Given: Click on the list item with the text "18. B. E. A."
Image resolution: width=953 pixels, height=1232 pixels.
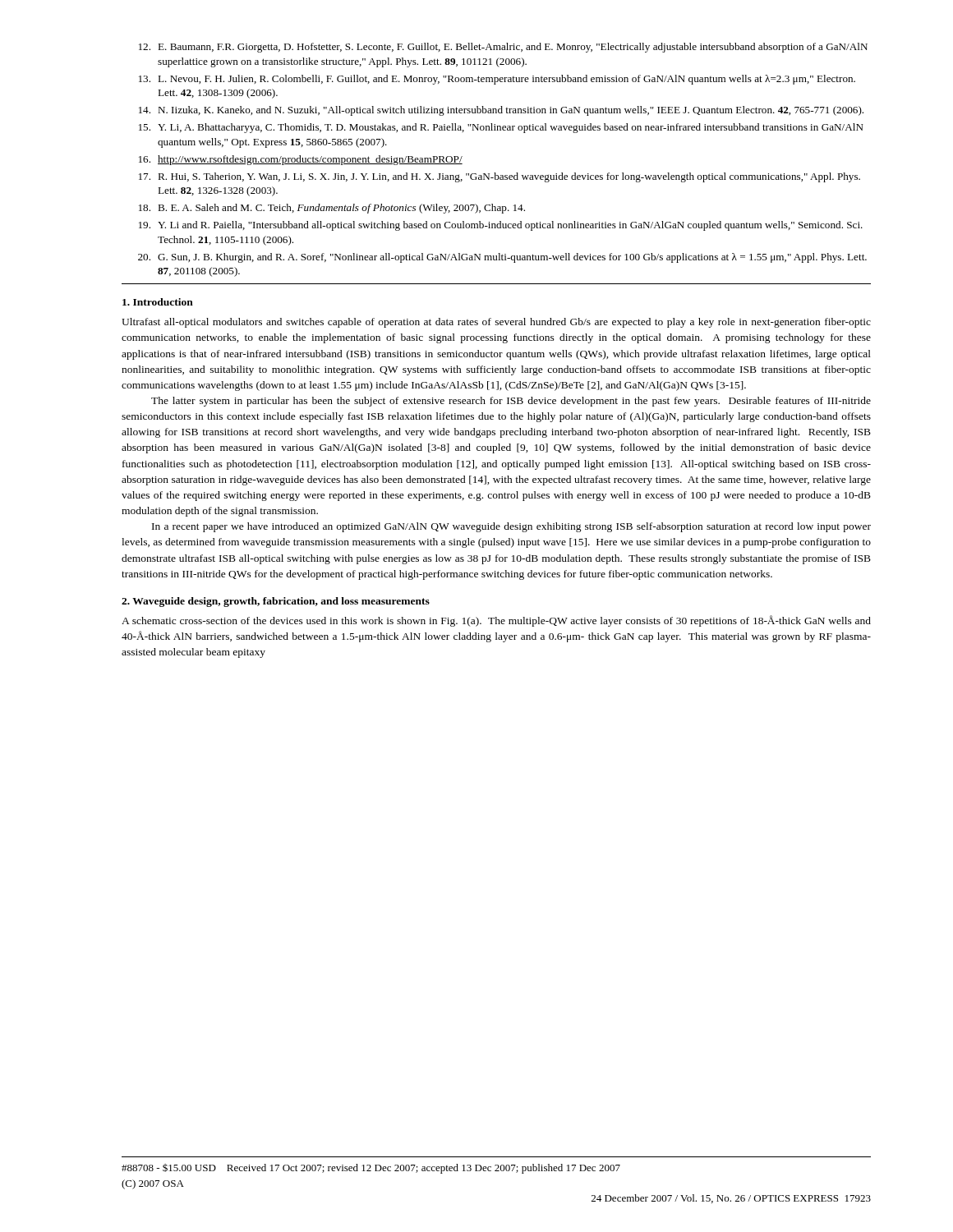Looking at the screenshot, I should (496, 208).
